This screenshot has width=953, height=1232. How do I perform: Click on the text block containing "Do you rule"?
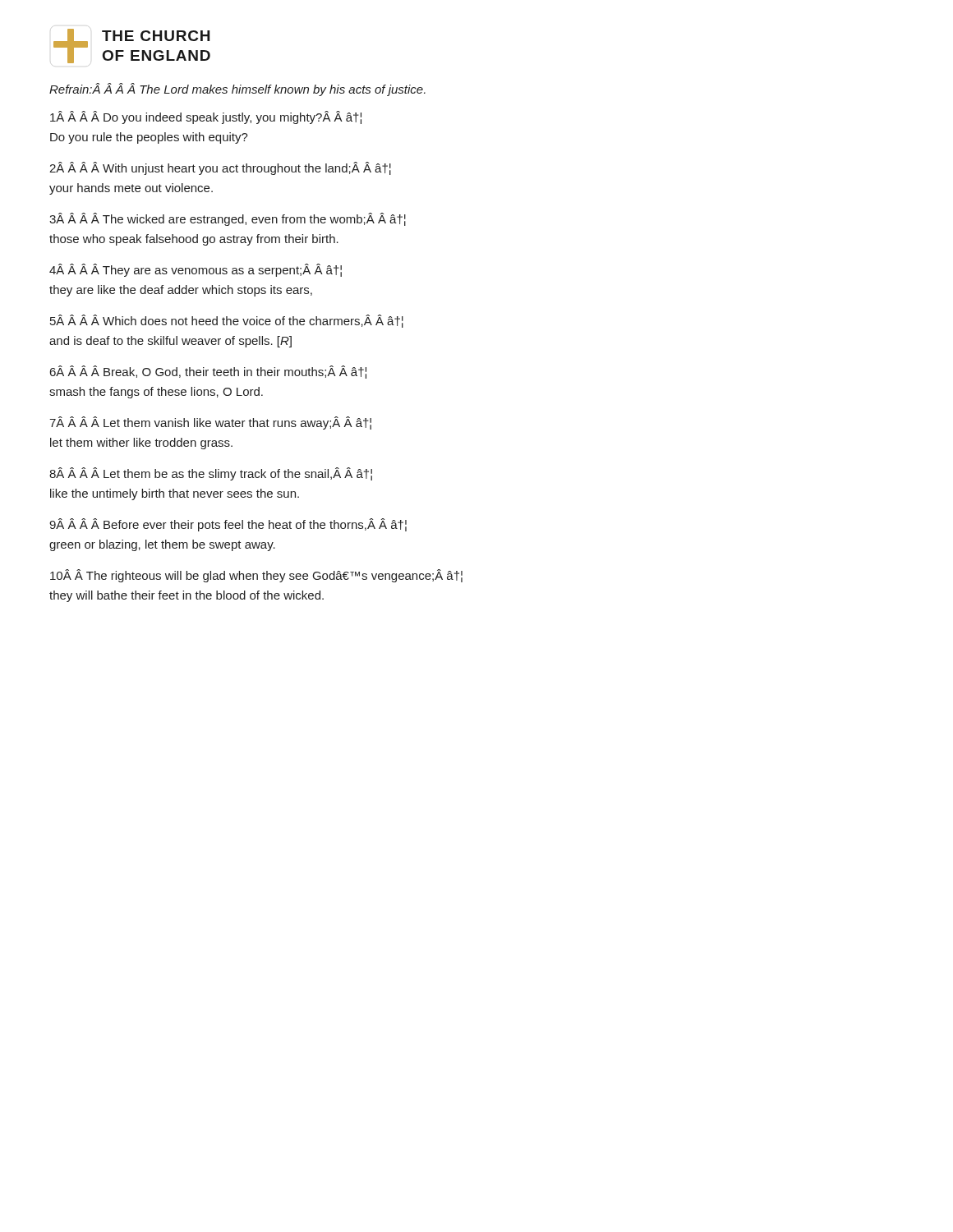click(149, 137)
